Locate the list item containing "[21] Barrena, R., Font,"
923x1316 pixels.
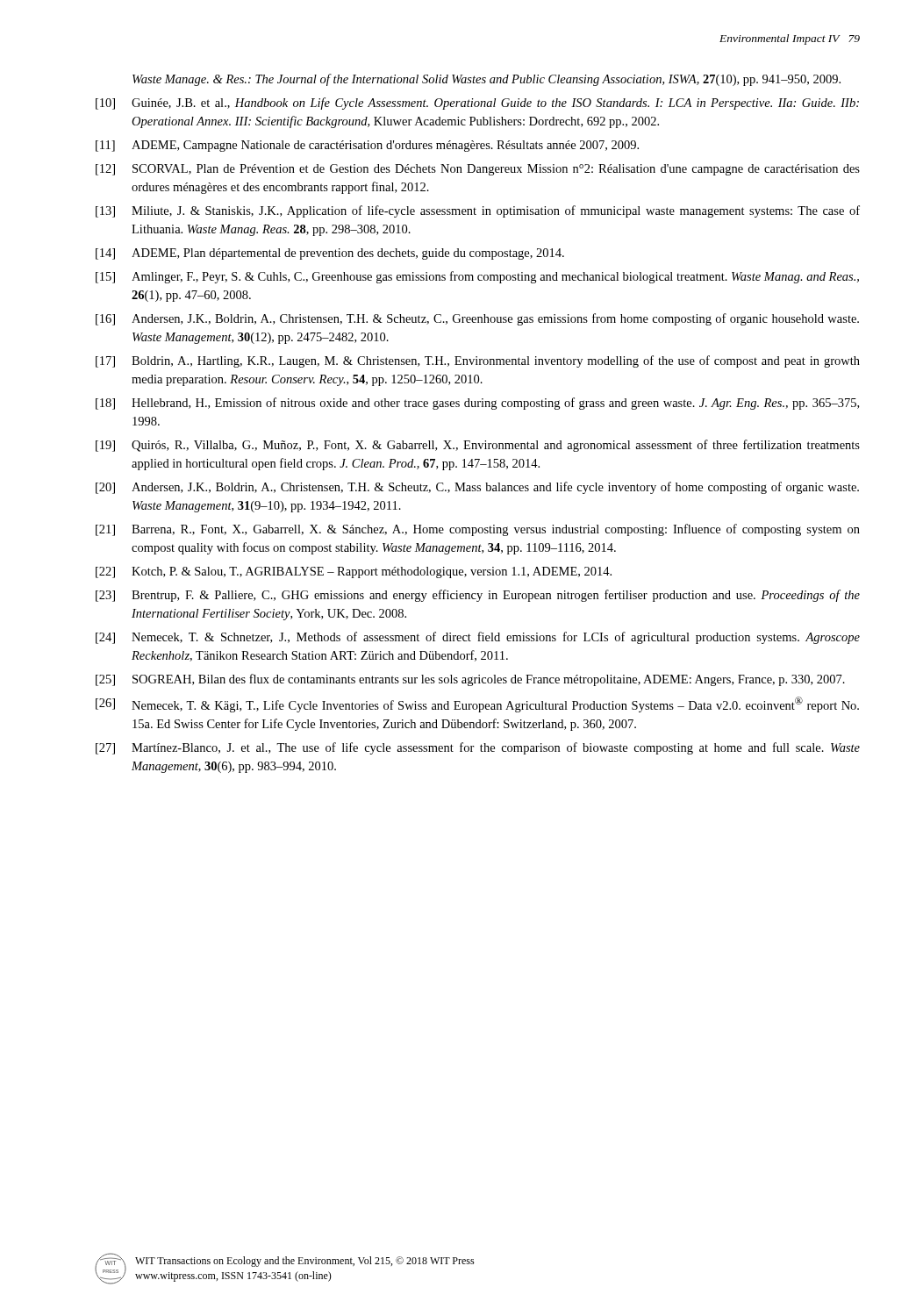click(x=477, y=539)
